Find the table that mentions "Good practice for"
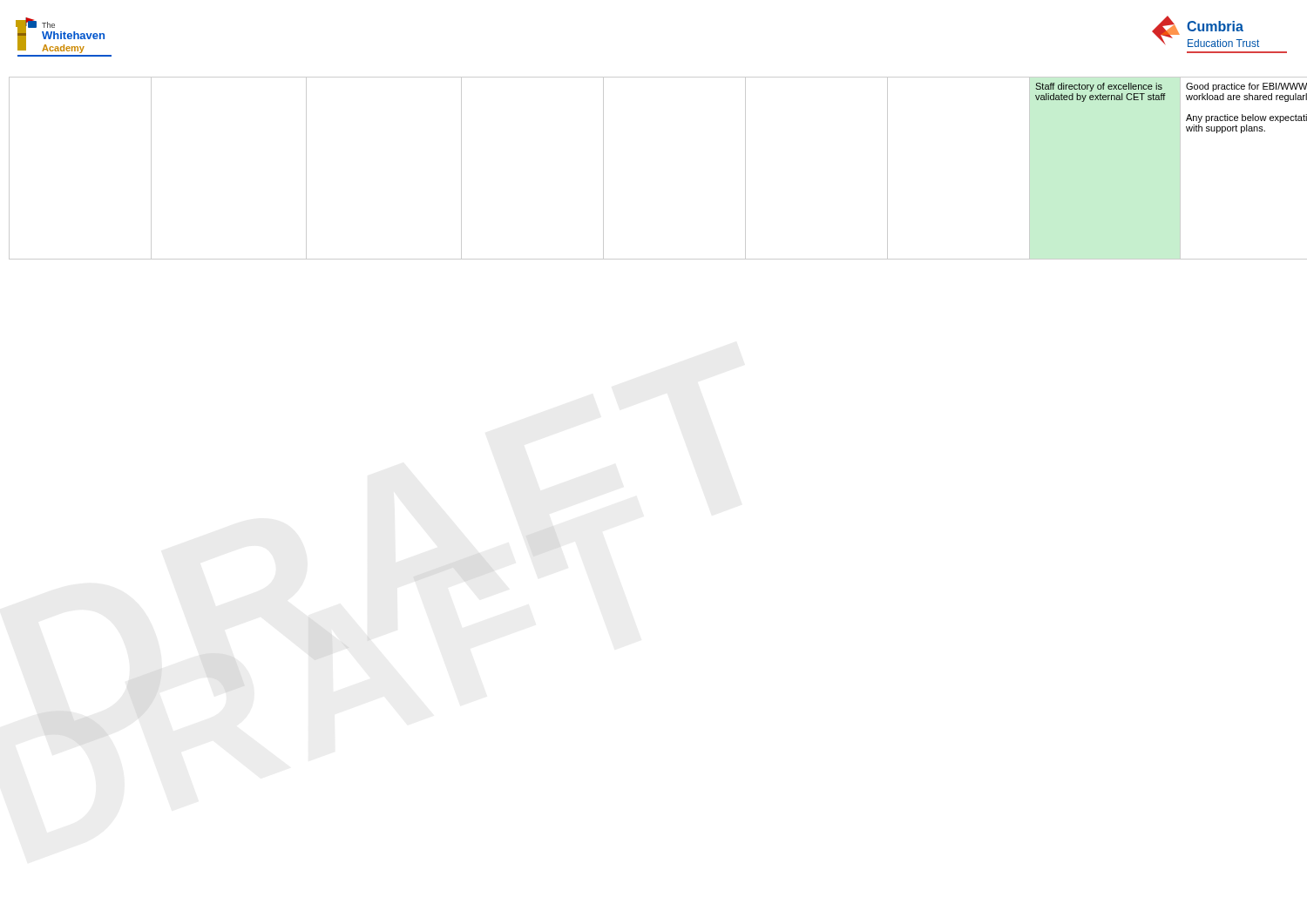This screenshot has height=924, width=1307. tap(654, 168)
